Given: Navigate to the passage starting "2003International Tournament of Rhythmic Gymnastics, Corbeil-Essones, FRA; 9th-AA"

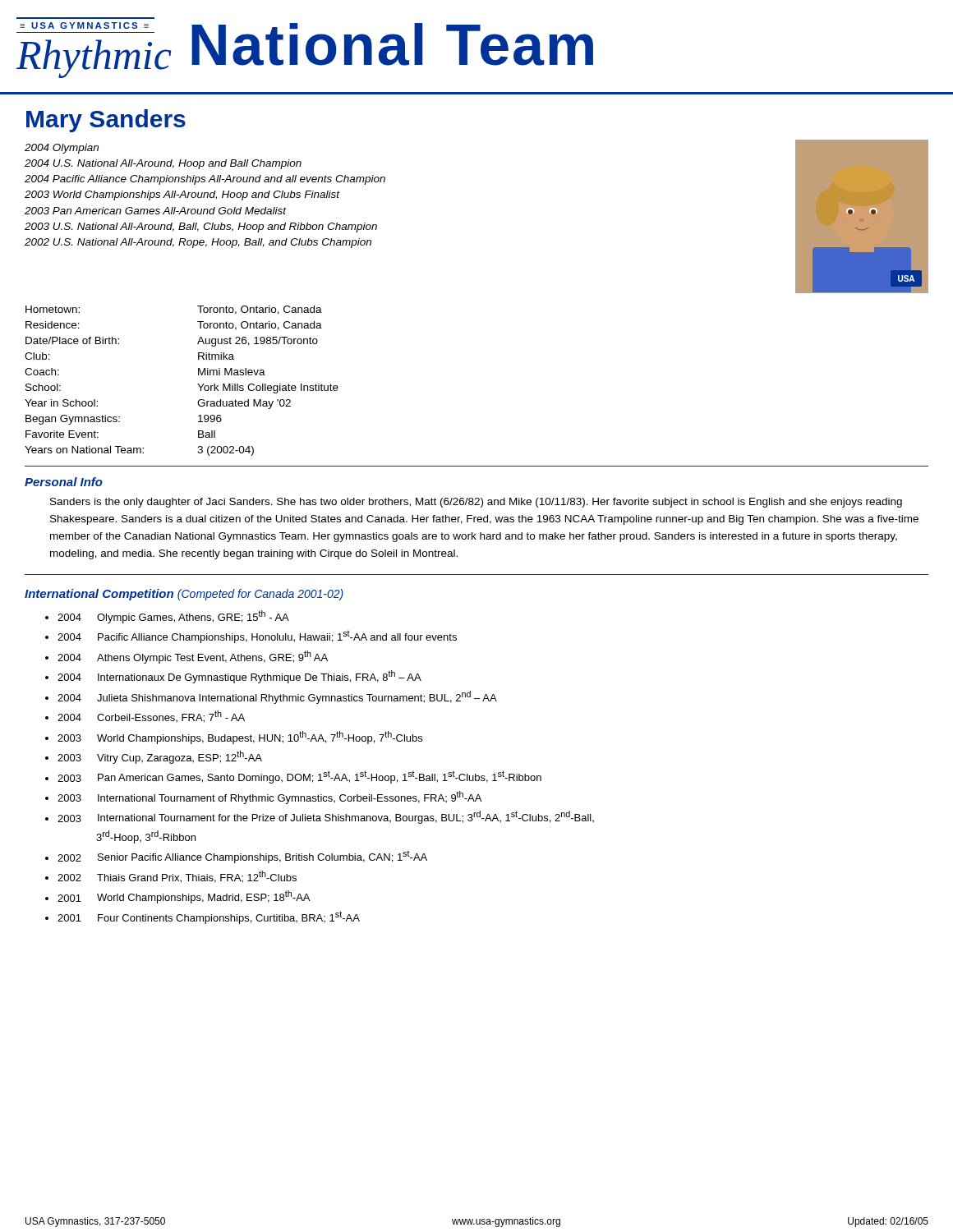Looking at the screenshot, I should [270, 798].
